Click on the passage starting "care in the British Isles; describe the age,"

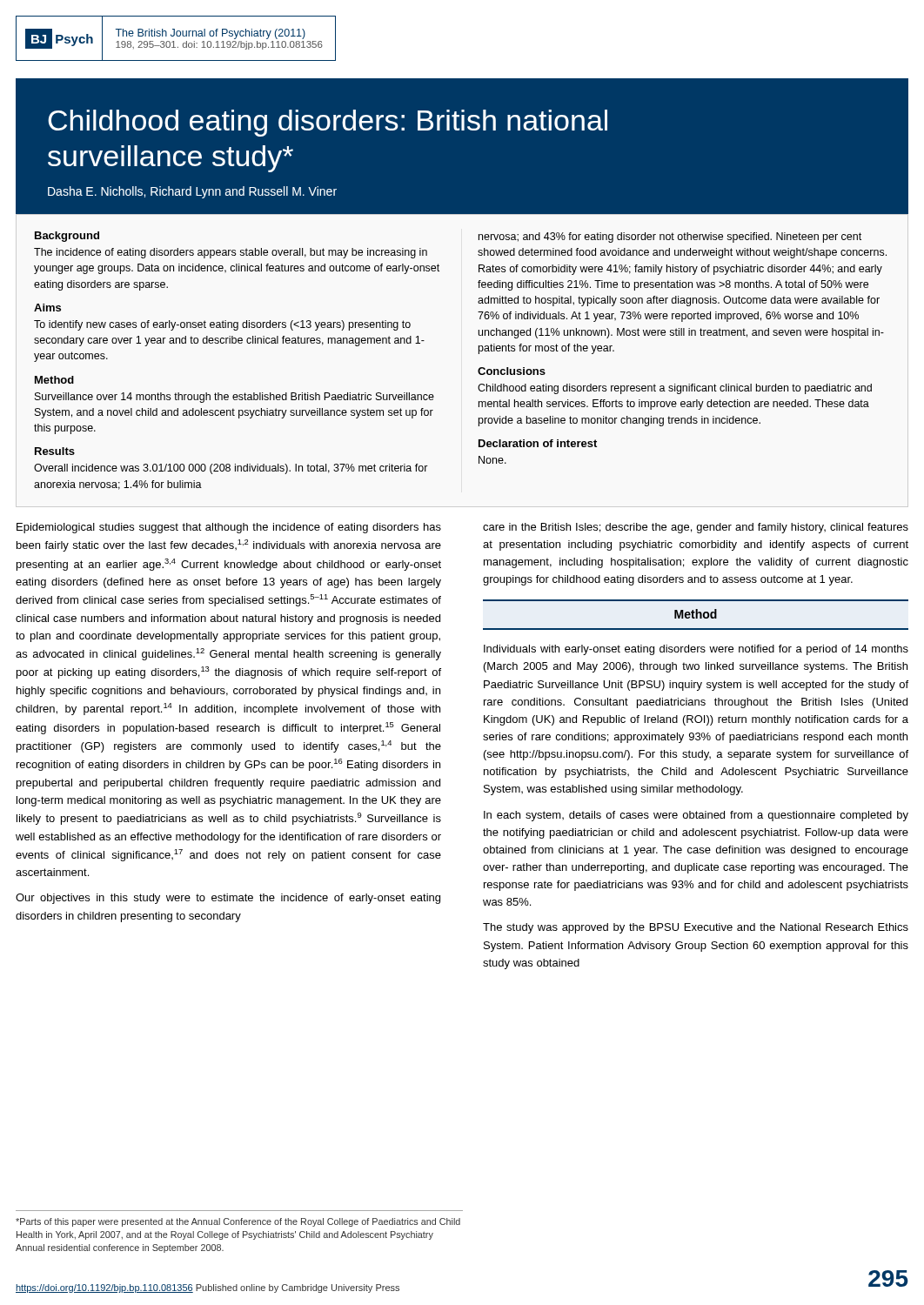pos(696,554)
